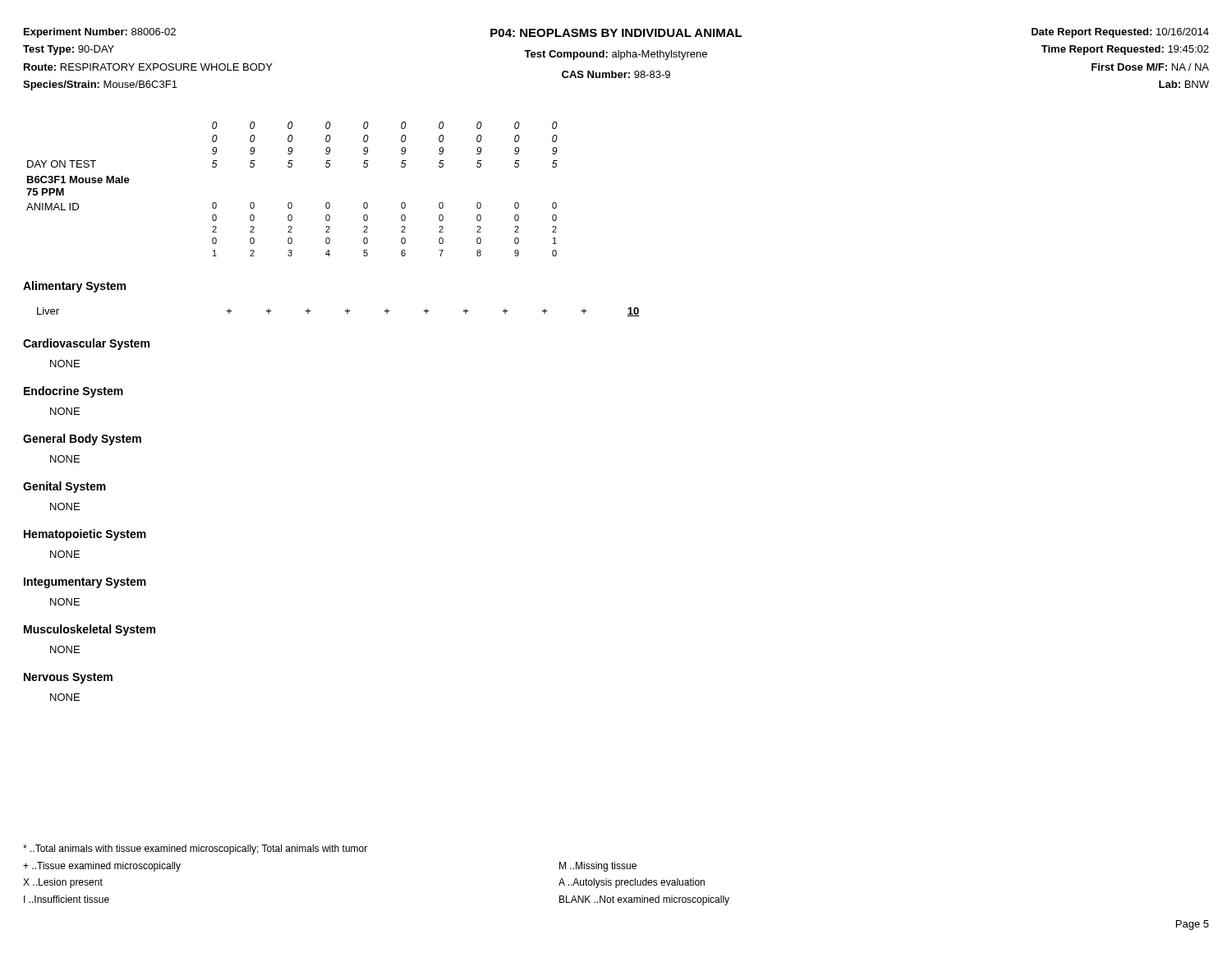Navigate to the region starting "Nervous System"
Viewport: 1232px width, 953px height.
click(x=68, y=677)
